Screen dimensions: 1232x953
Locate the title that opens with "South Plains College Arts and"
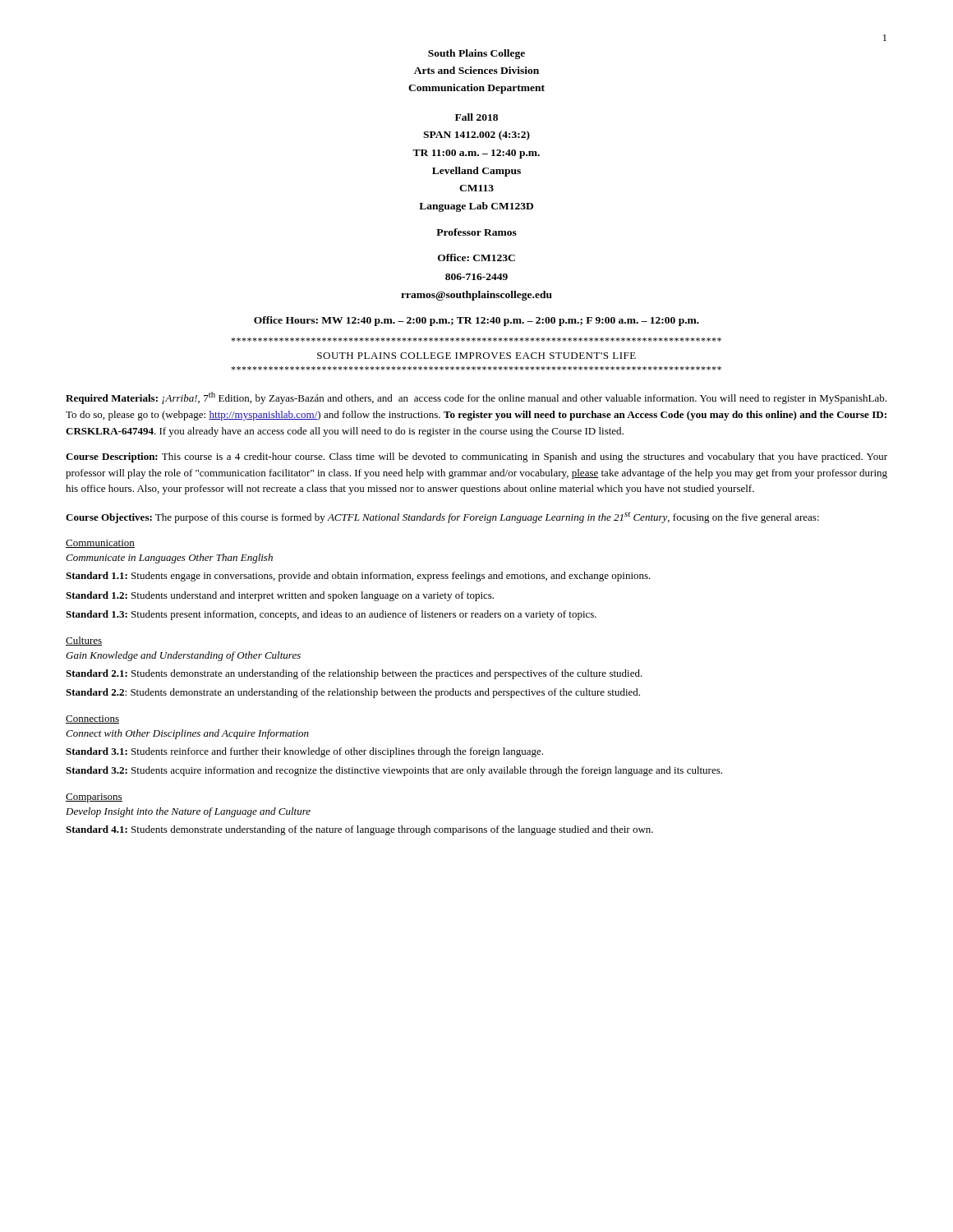[x=476, y=70]
